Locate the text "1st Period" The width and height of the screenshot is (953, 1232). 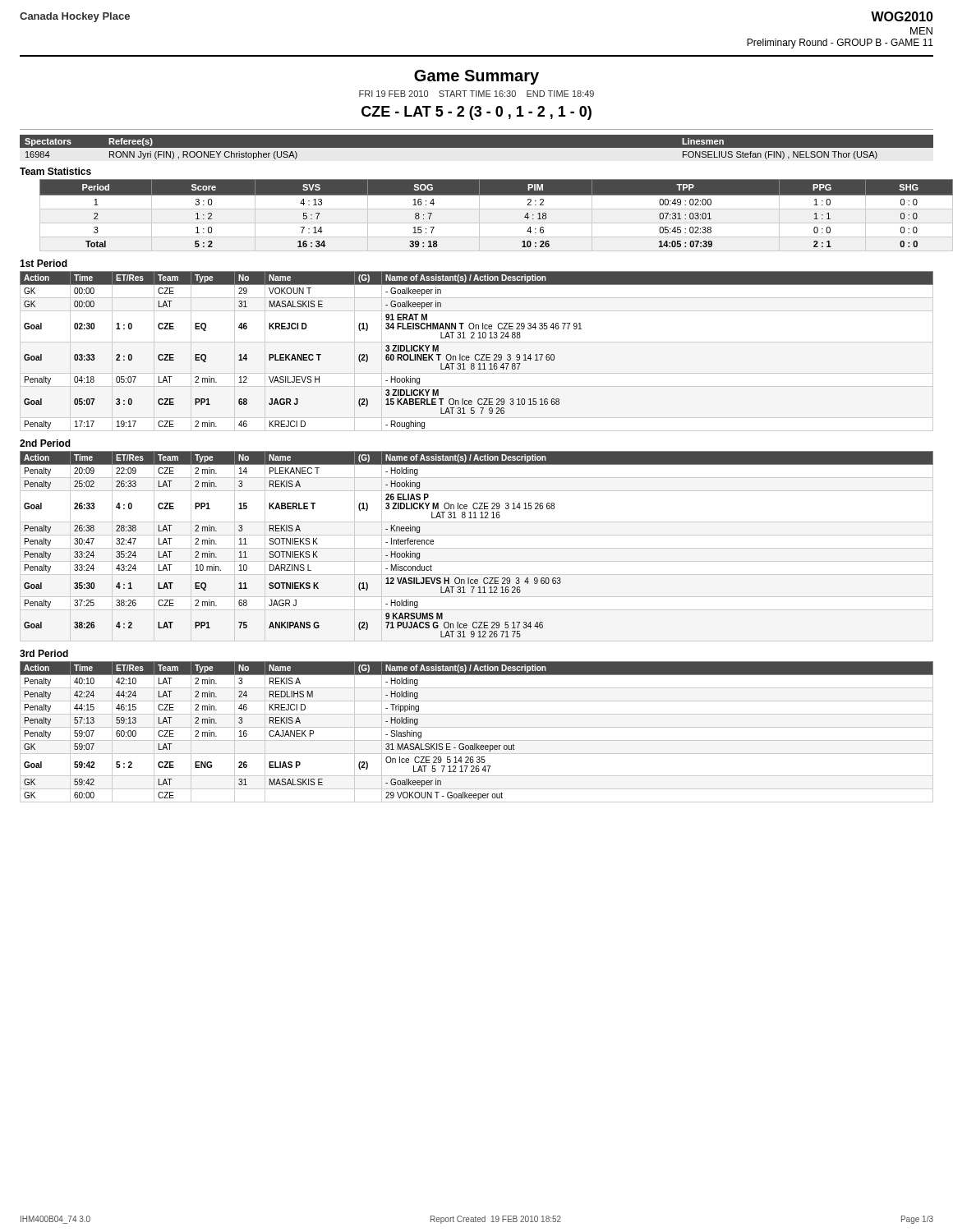tap(44, 264)
